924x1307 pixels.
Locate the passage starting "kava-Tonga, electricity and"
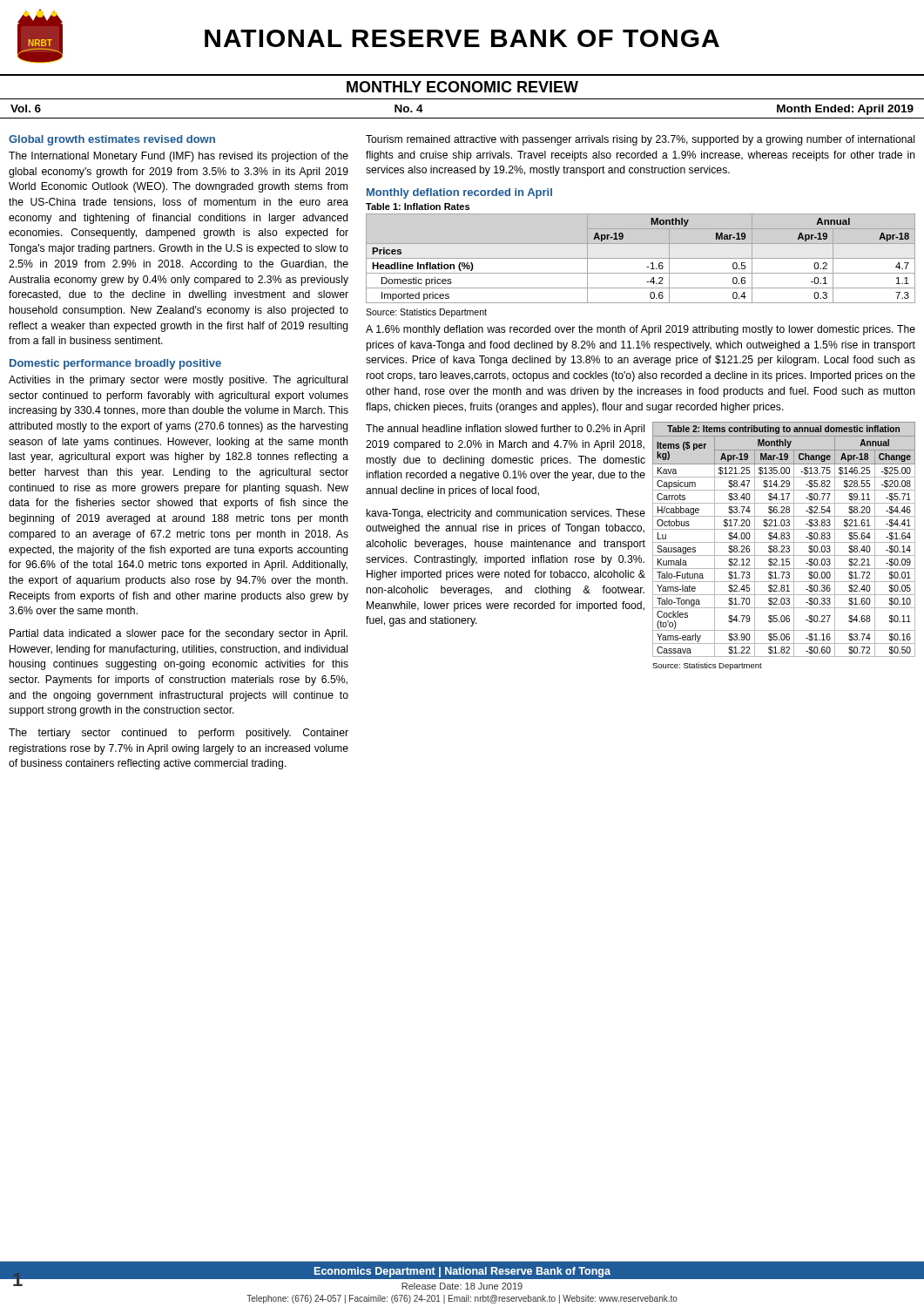(x=506, y=567)
